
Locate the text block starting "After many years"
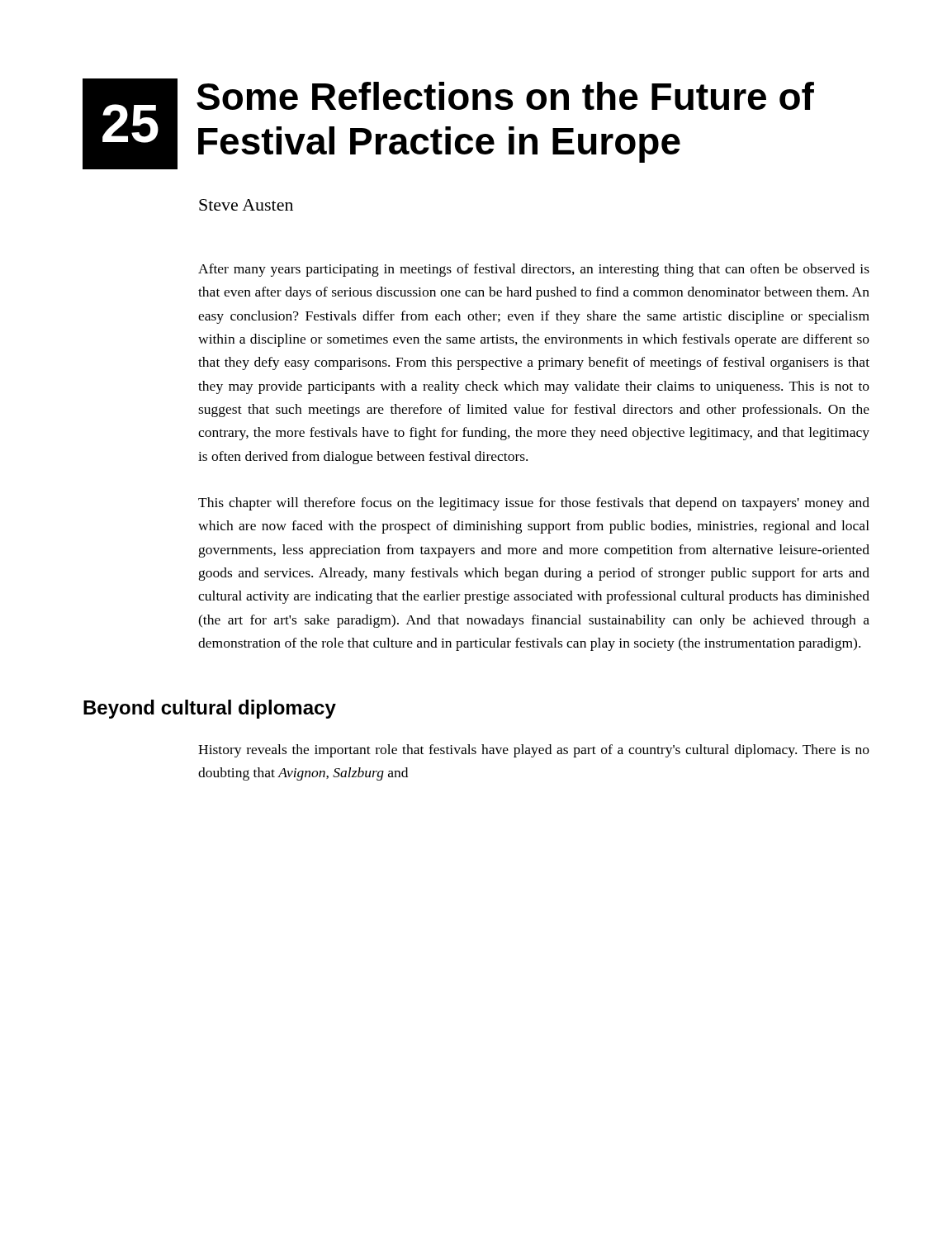[x=534, y=362]
